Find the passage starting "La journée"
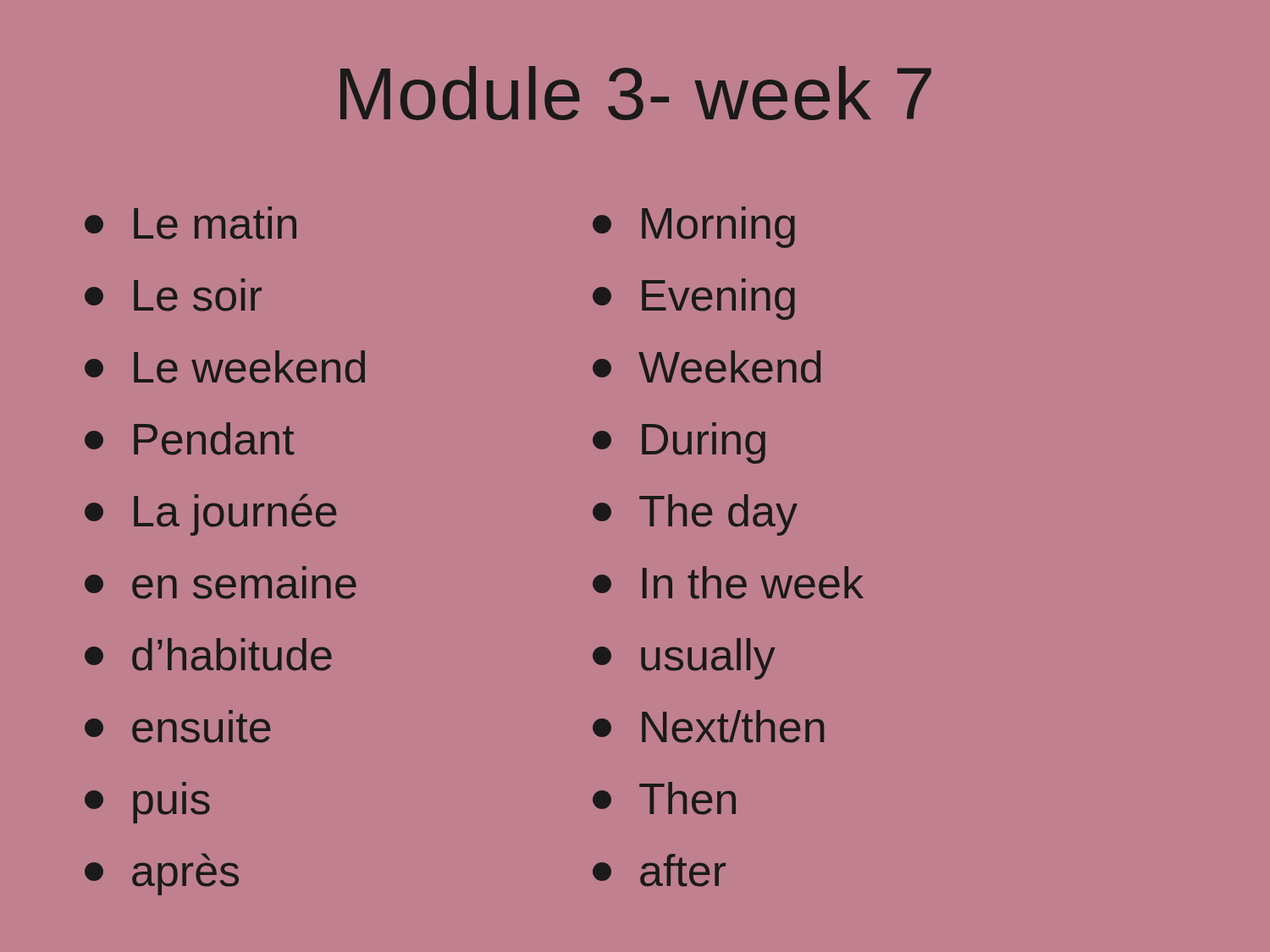This screenshot has height=952, width=1270. 212,511
